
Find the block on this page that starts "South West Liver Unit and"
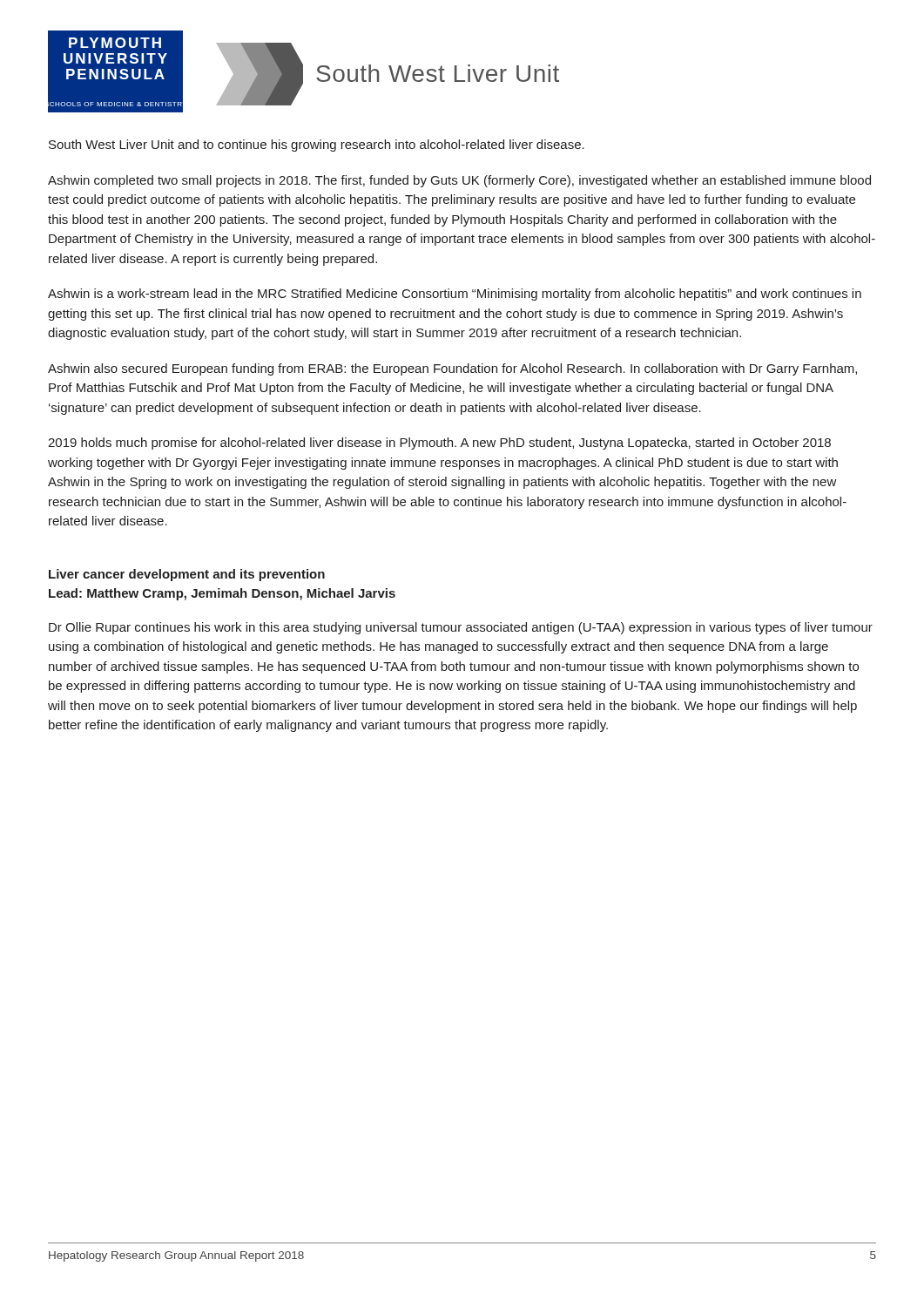pyautogui.click(x=316, y=144)
